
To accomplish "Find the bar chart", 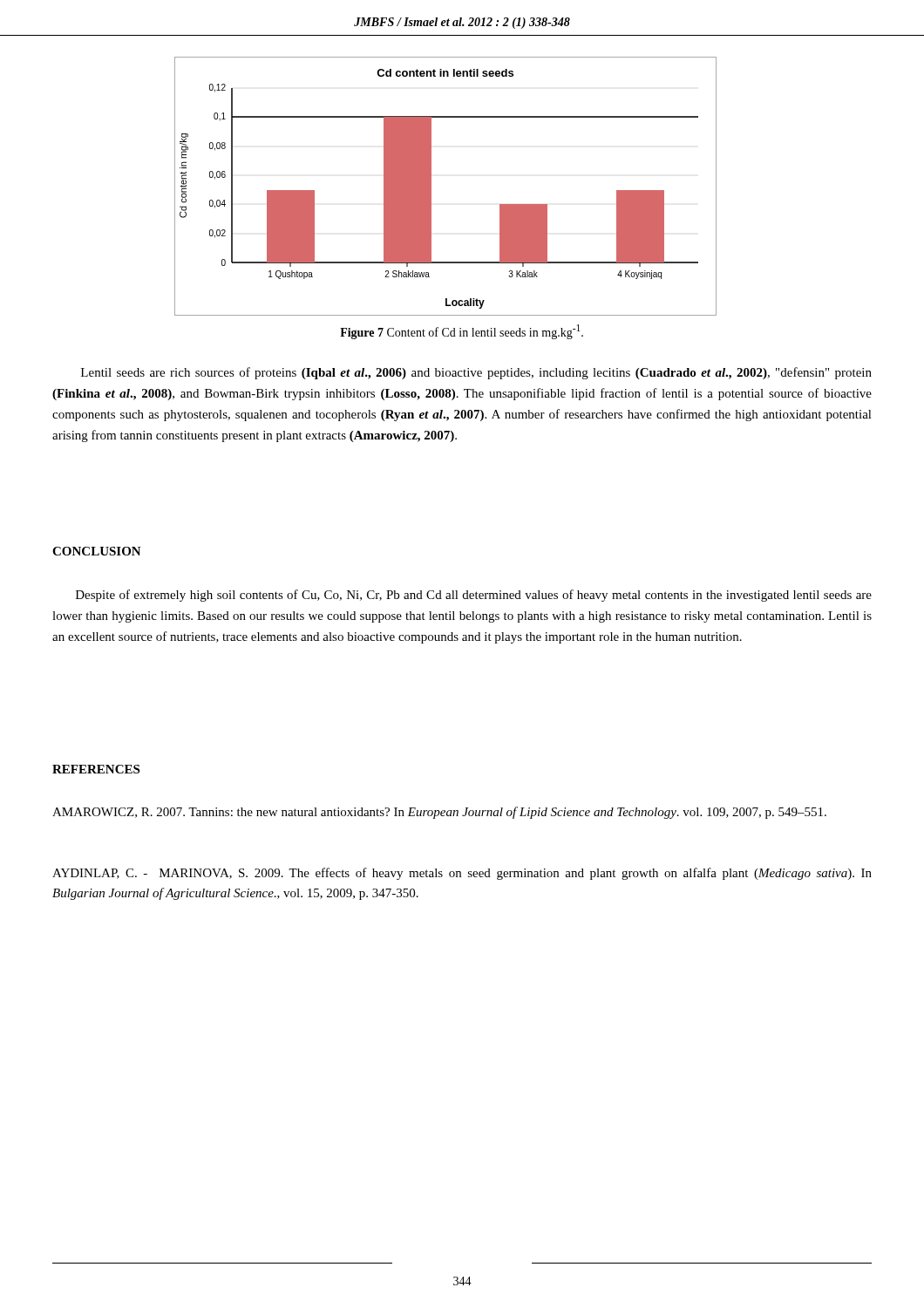I will [x=445, y=188].
